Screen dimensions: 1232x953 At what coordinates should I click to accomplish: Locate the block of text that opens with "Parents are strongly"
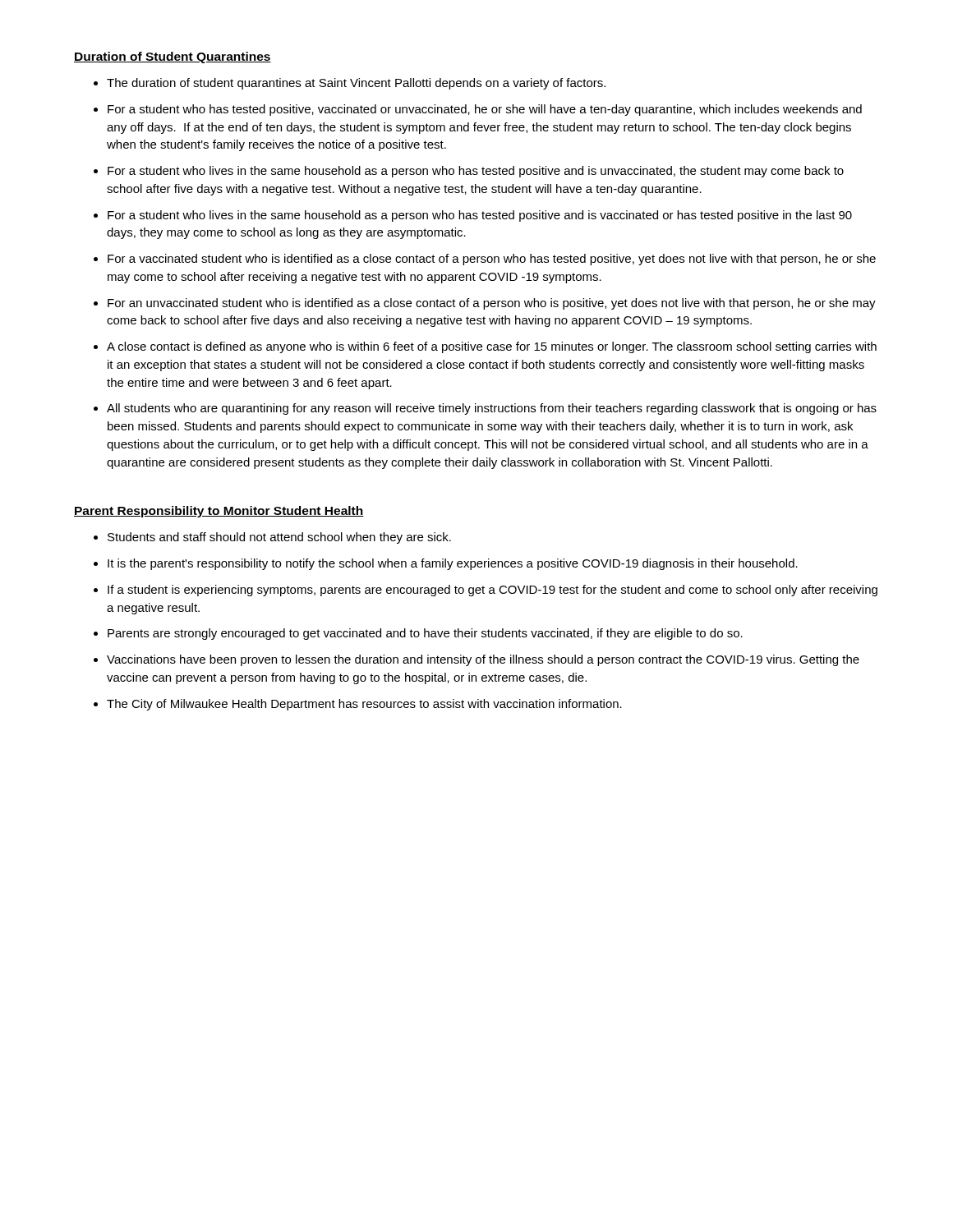pos(425,633)
